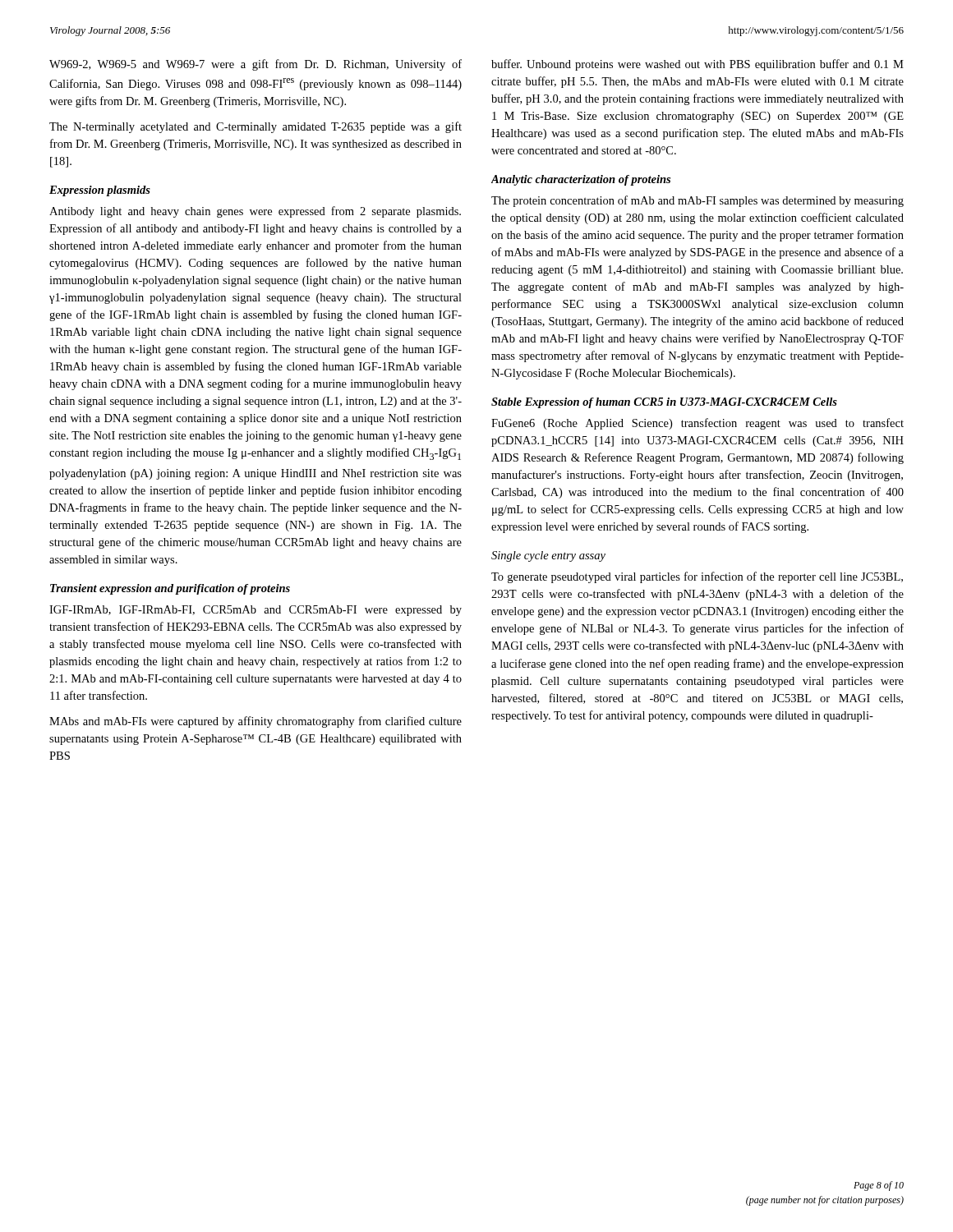This screenshot has height=1232, width=953.
Task: Click on the text starting "FuGene6 (Roche Applied Science) transfection"
Action: click(698, 475)
